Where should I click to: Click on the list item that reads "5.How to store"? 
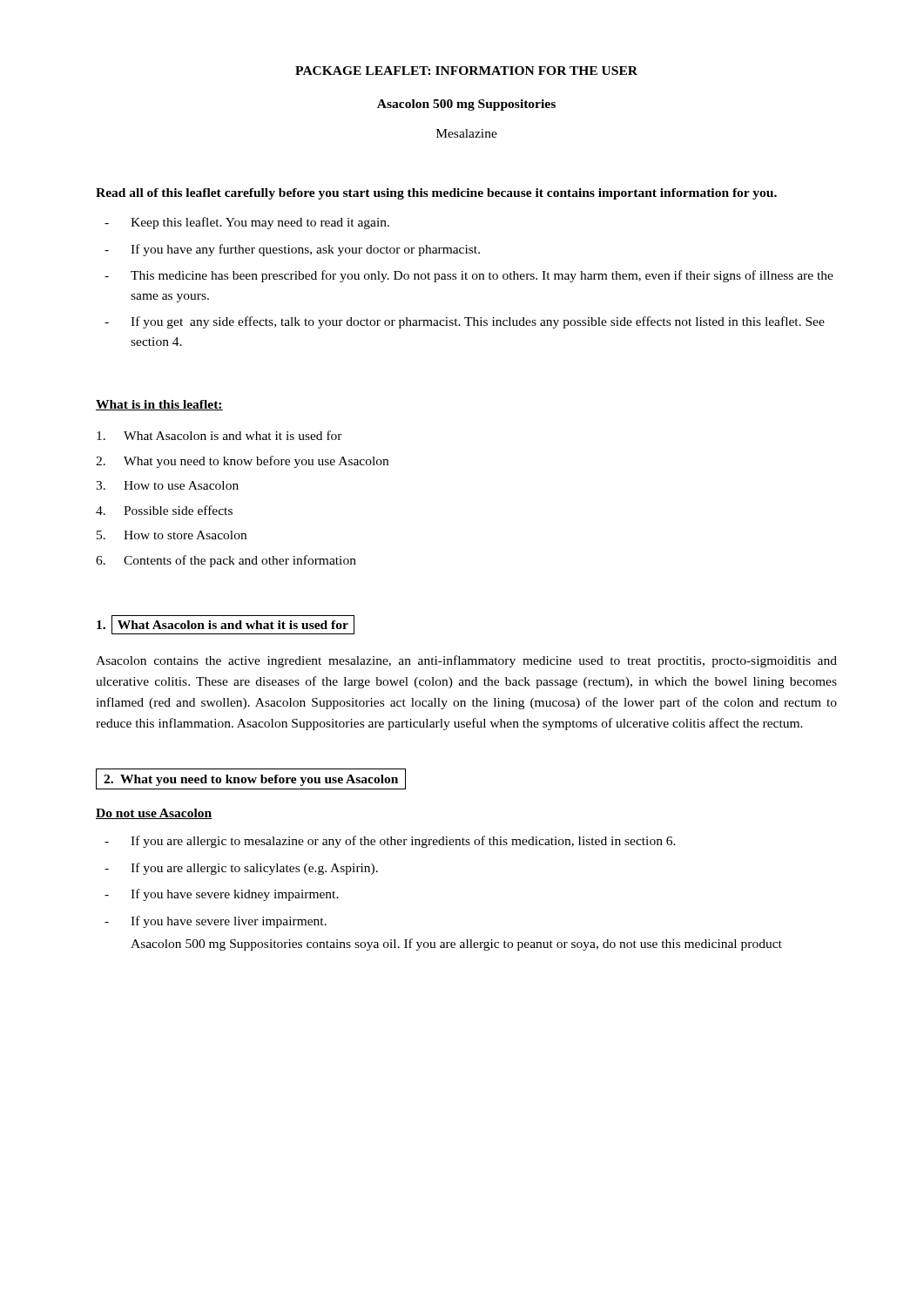coord(171,535)
